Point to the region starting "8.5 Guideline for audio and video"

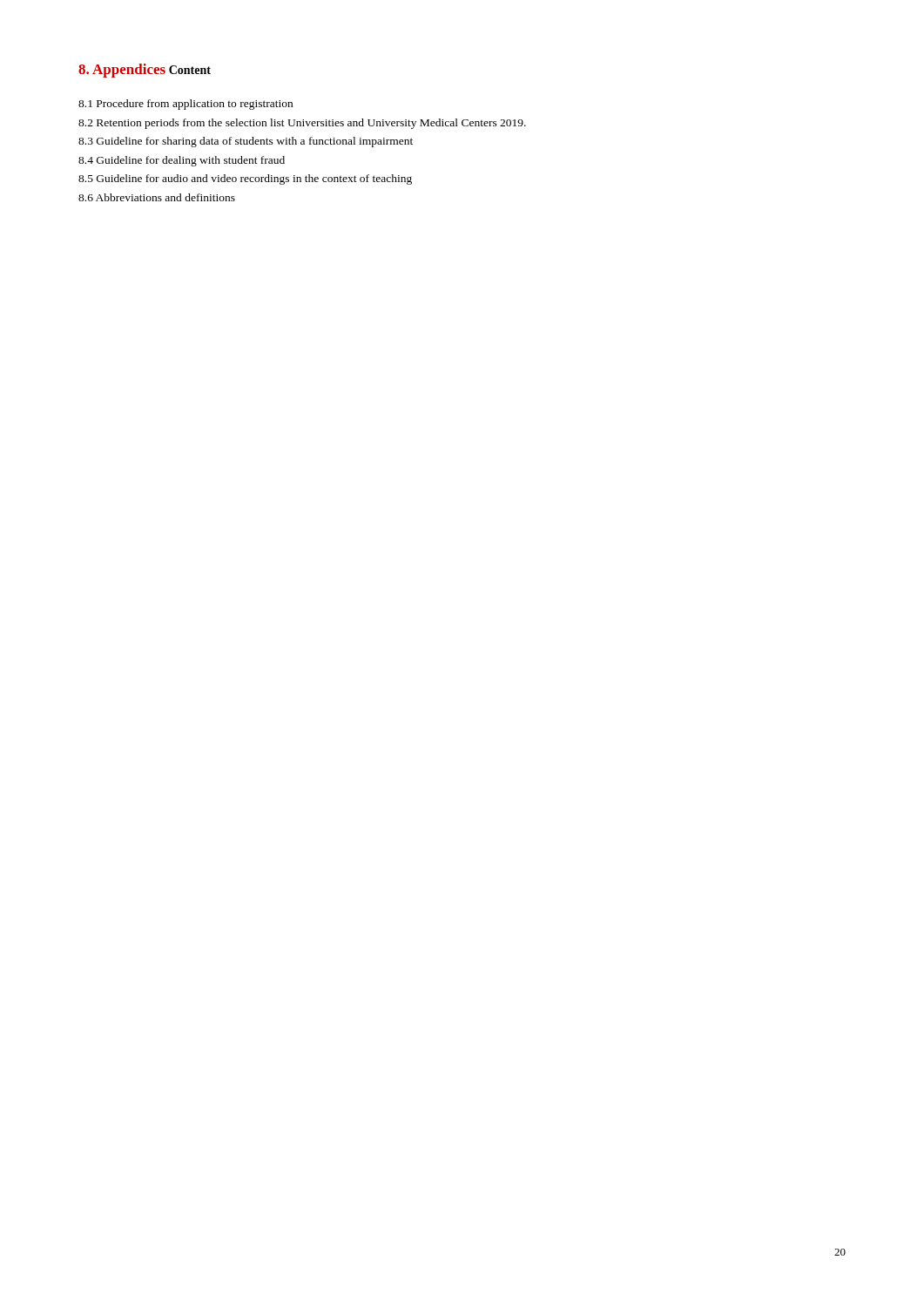245,179
